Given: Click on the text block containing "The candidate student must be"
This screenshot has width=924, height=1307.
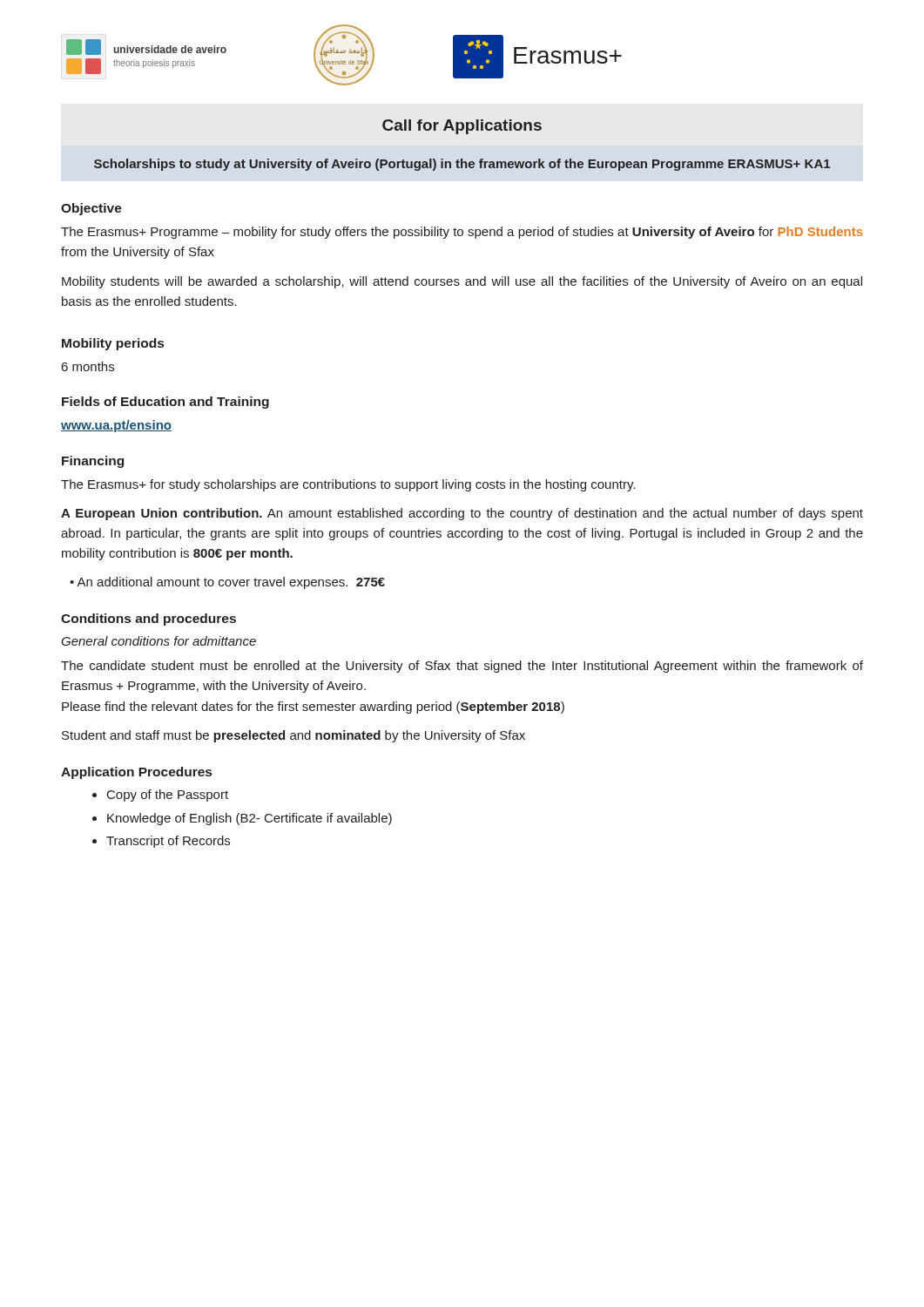Looking at the screenshot, I should [x=462, y=667].
